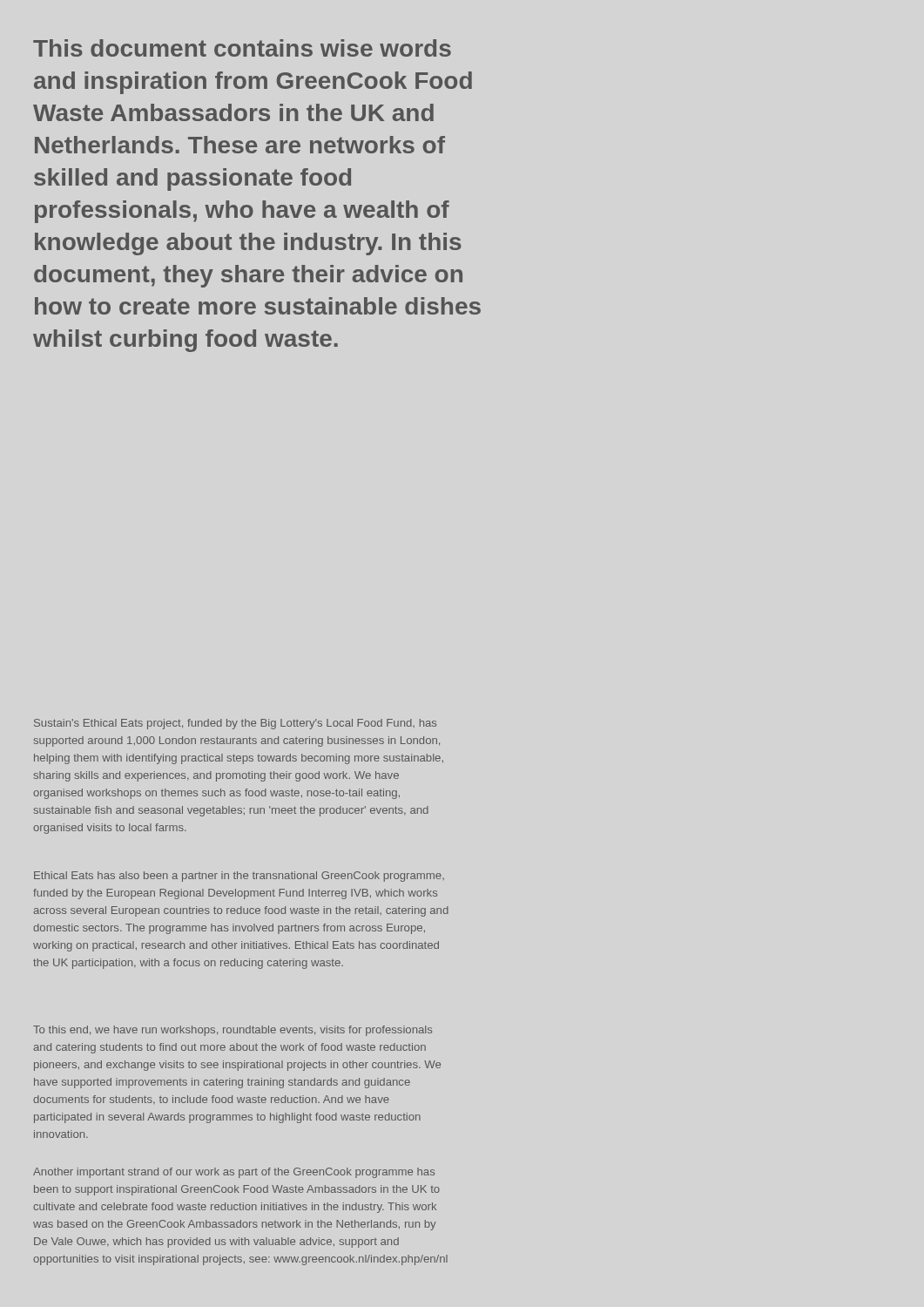Locate the text block that reads "To this end, we have run workshops,"
The image size is (924, 1307).
237,1082
